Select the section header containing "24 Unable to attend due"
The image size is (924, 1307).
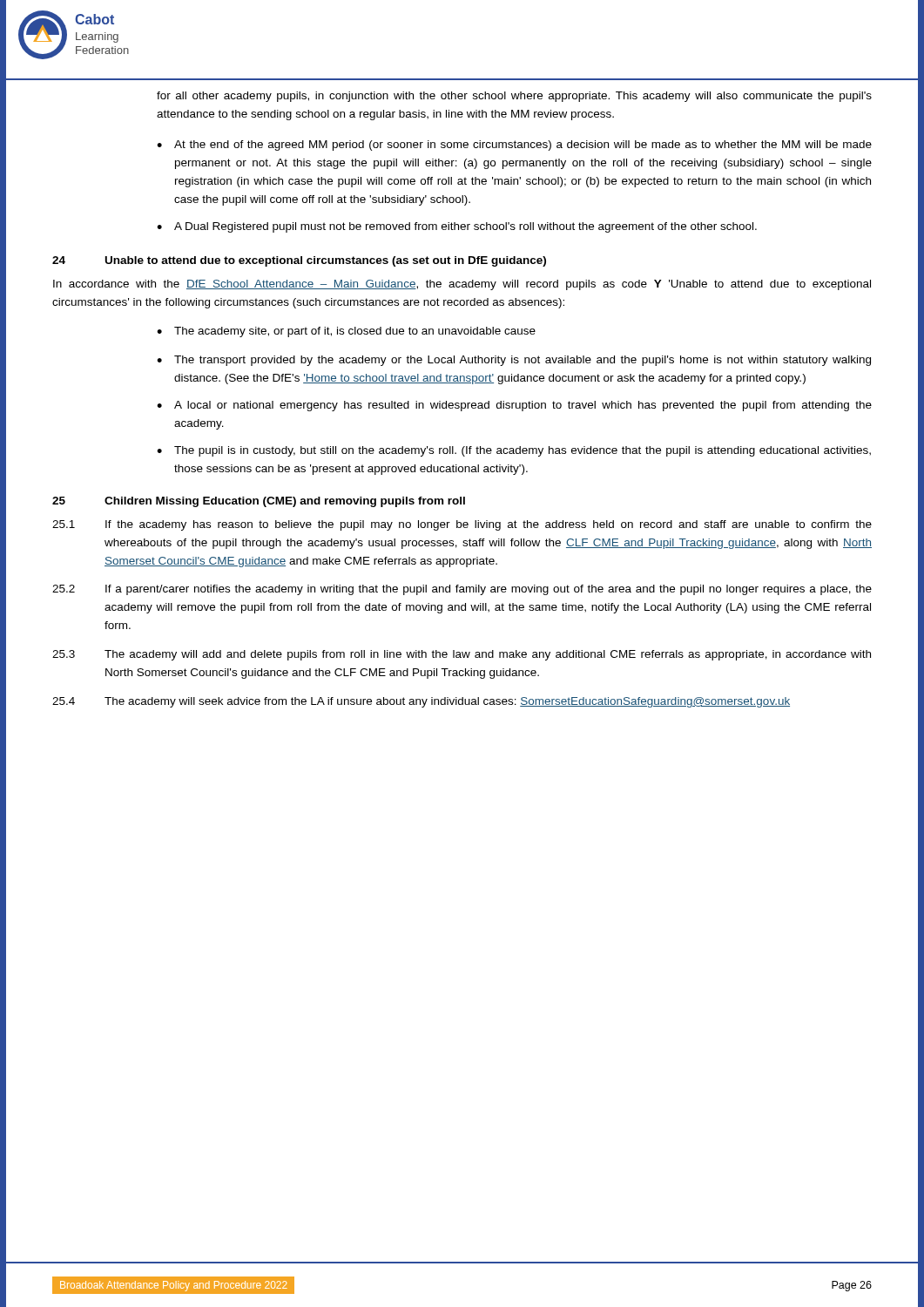click(x=462, y=260)
